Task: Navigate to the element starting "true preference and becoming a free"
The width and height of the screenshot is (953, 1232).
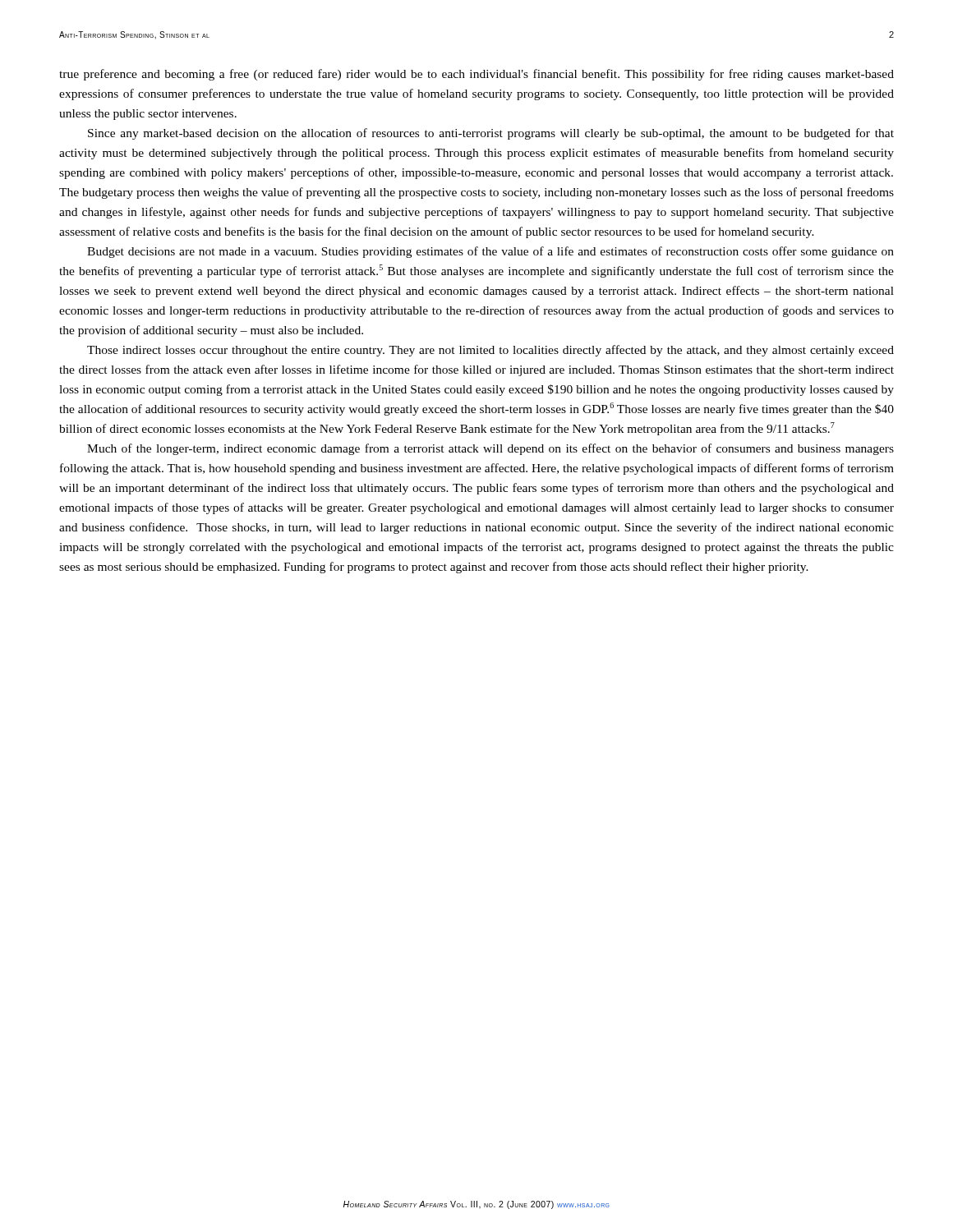Action: click(x=476, y=321)
